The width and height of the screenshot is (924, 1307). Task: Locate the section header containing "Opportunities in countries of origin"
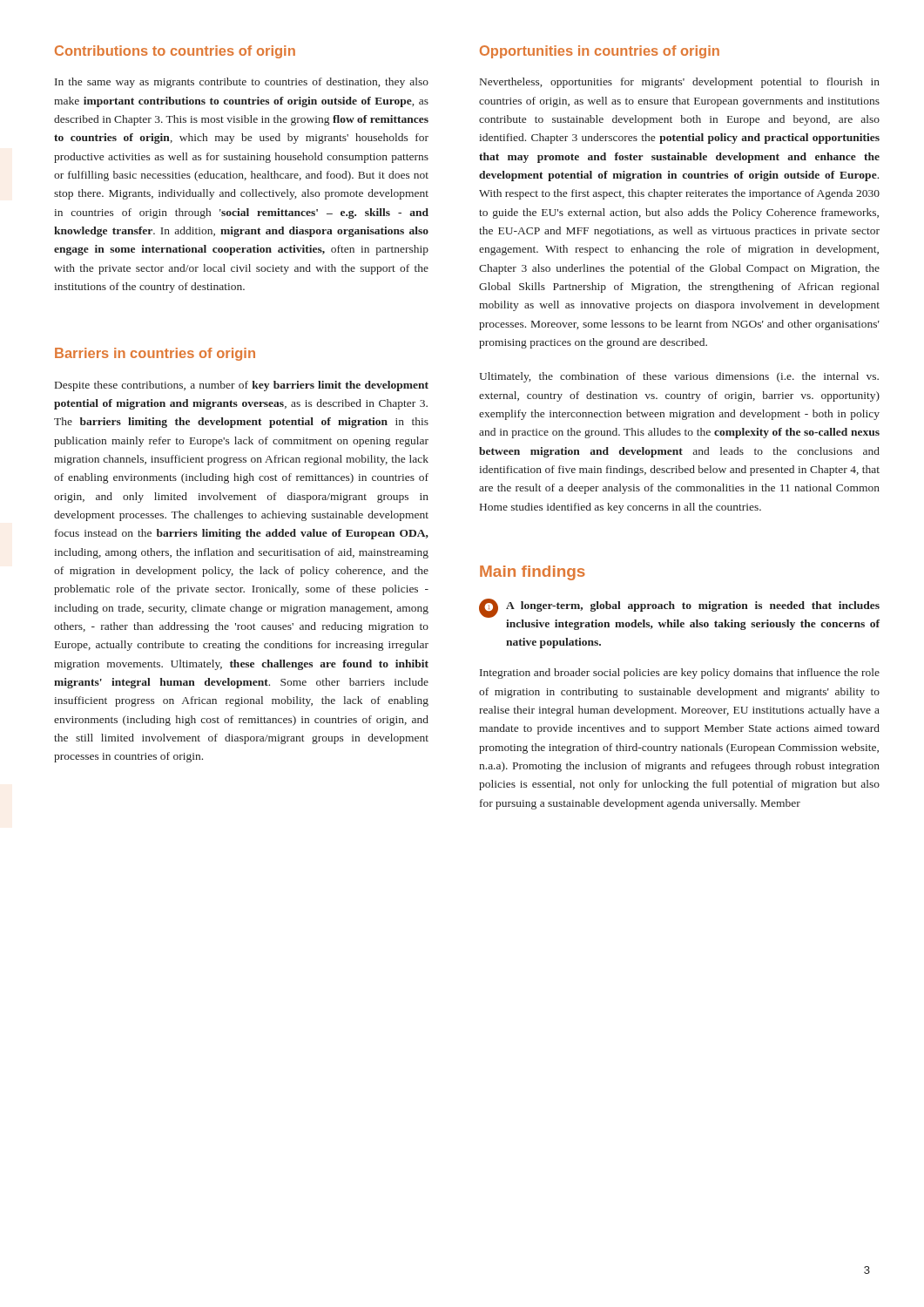click(600, 51)
